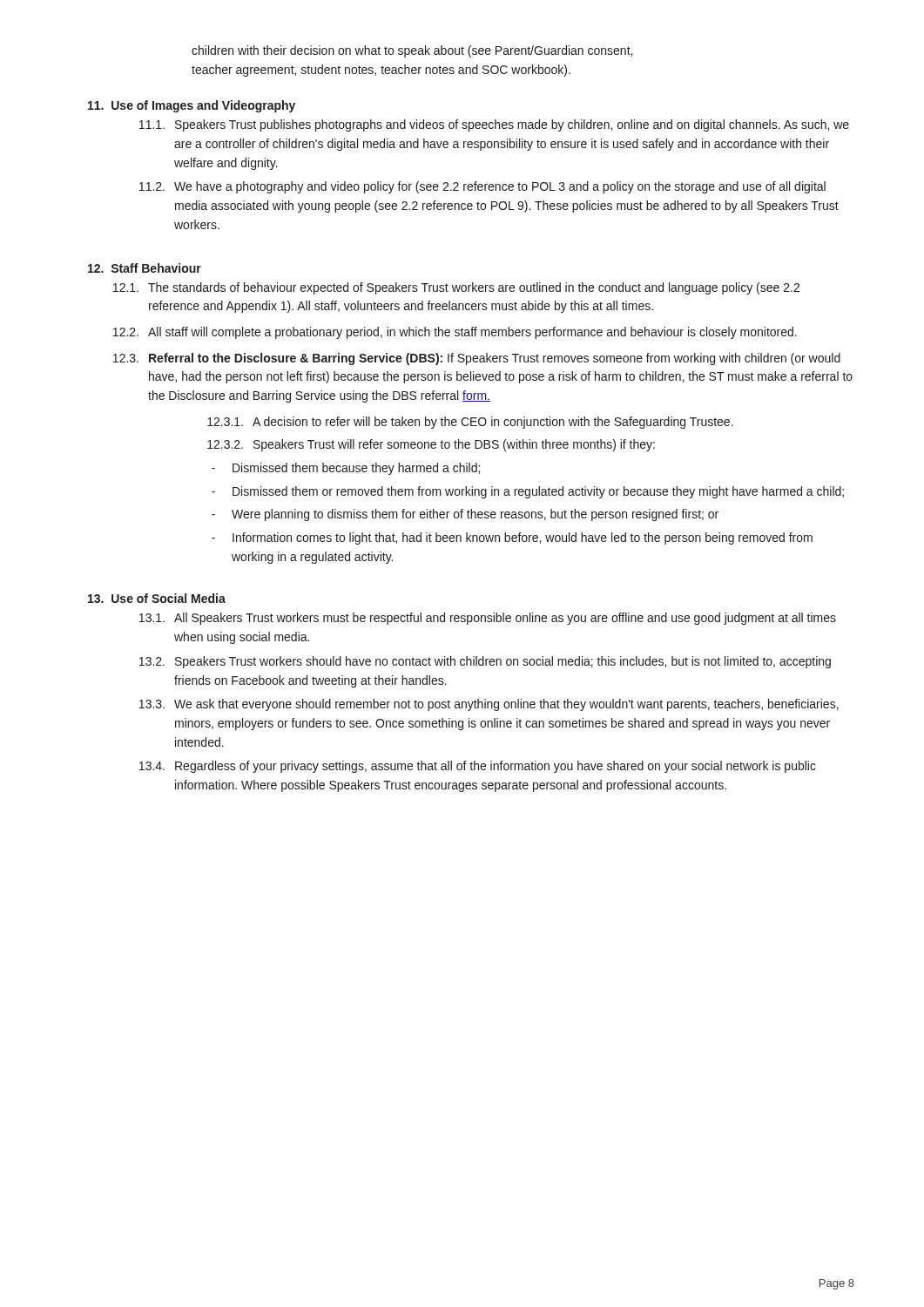The image size is (924, 1307).
Task: Select the list item that reads "- Information comes to light that, had"
Action: [527, 548]
